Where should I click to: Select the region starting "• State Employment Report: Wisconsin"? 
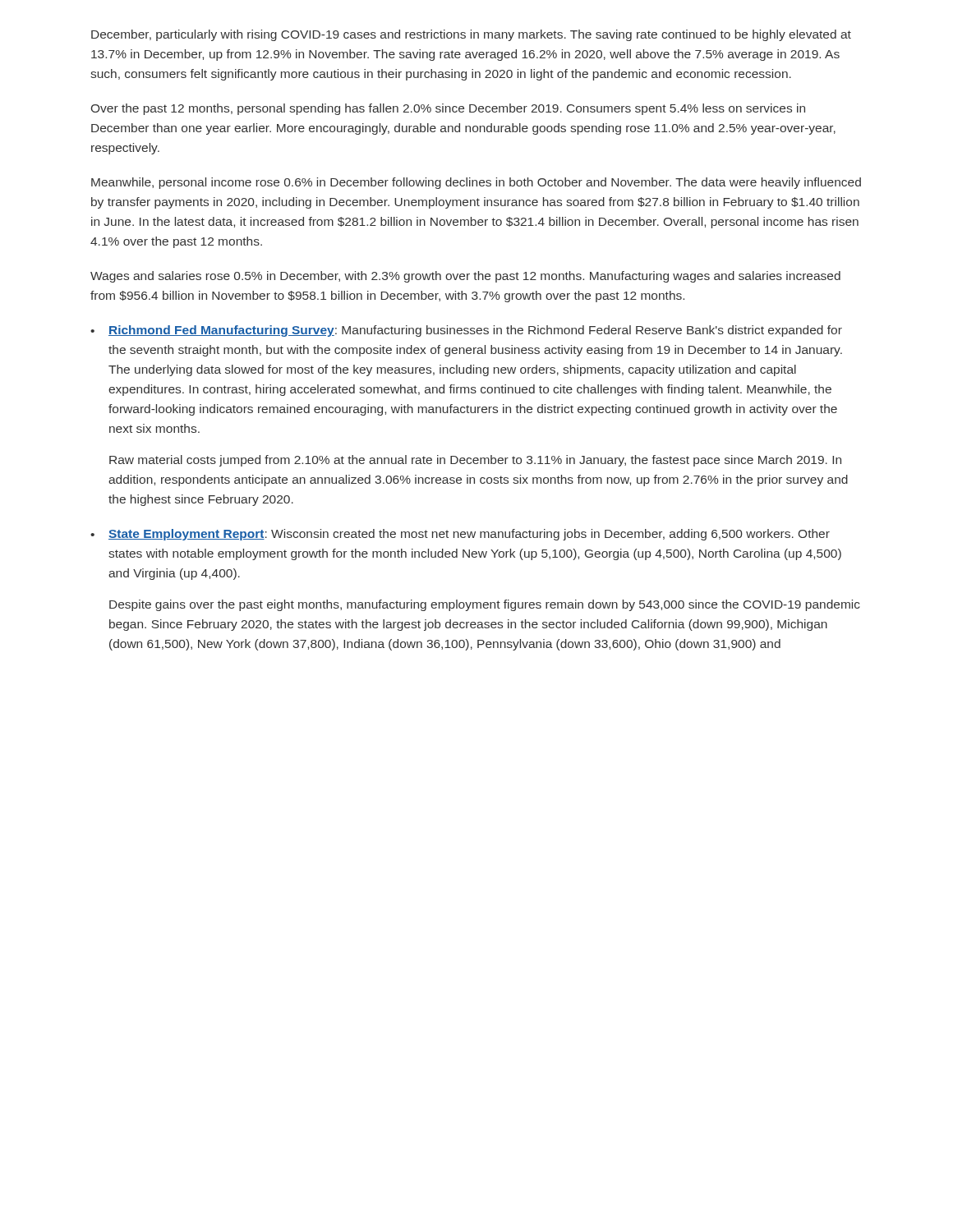click(x=460, y=535)
